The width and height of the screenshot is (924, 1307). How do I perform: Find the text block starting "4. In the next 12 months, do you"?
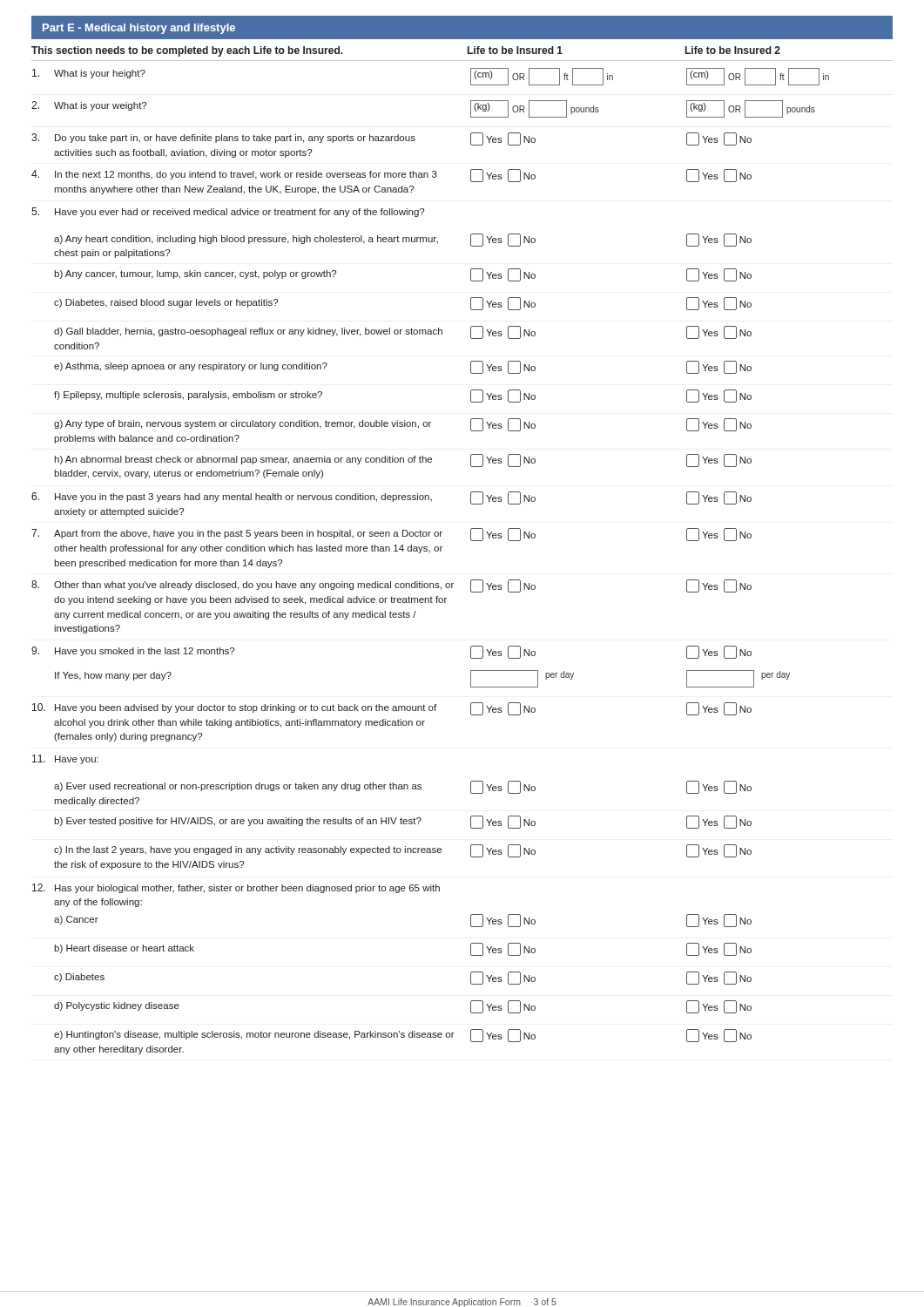(x=462, y=183)
